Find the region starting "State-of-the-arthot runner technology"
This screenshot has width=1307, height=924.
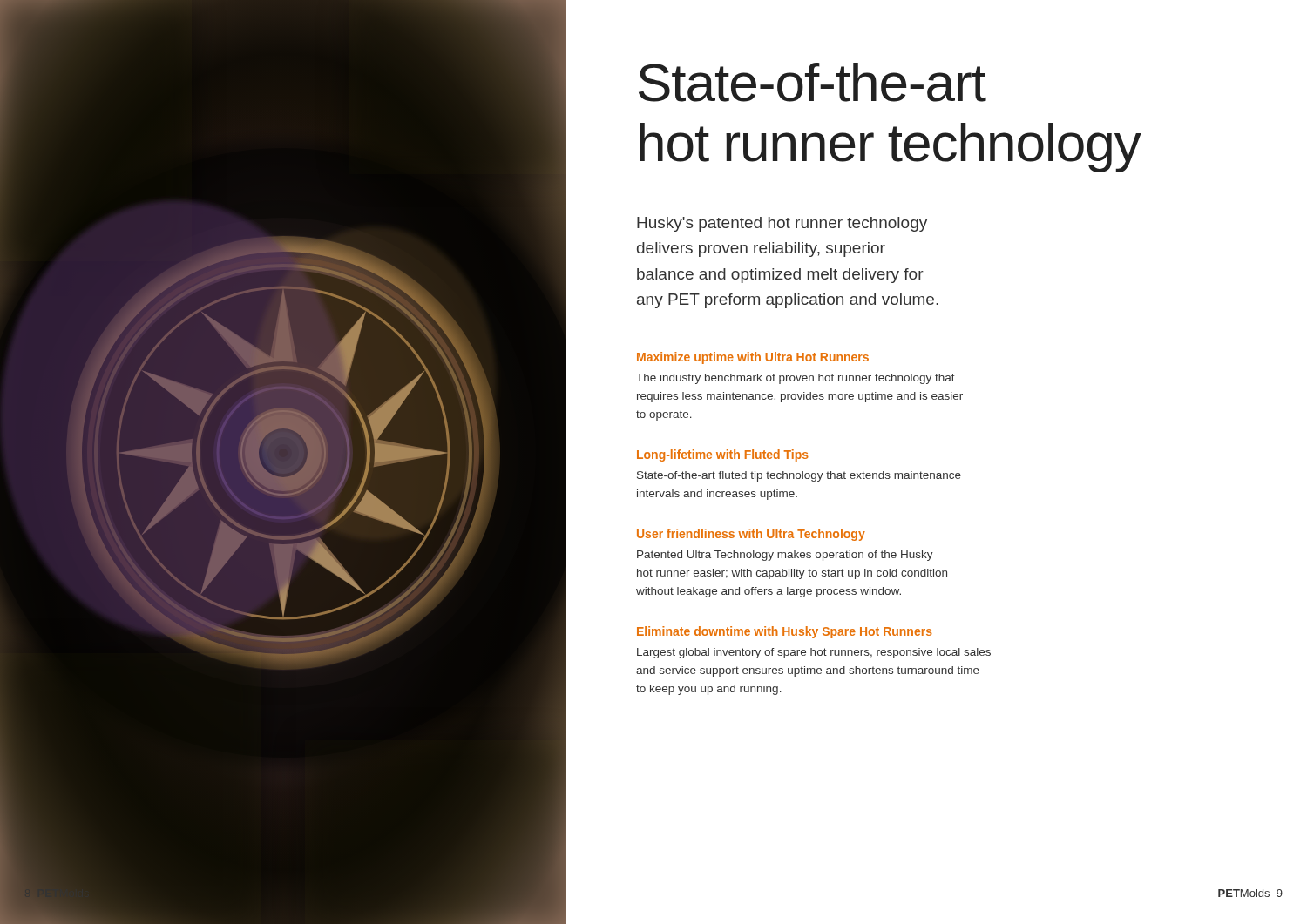[941, 113]
